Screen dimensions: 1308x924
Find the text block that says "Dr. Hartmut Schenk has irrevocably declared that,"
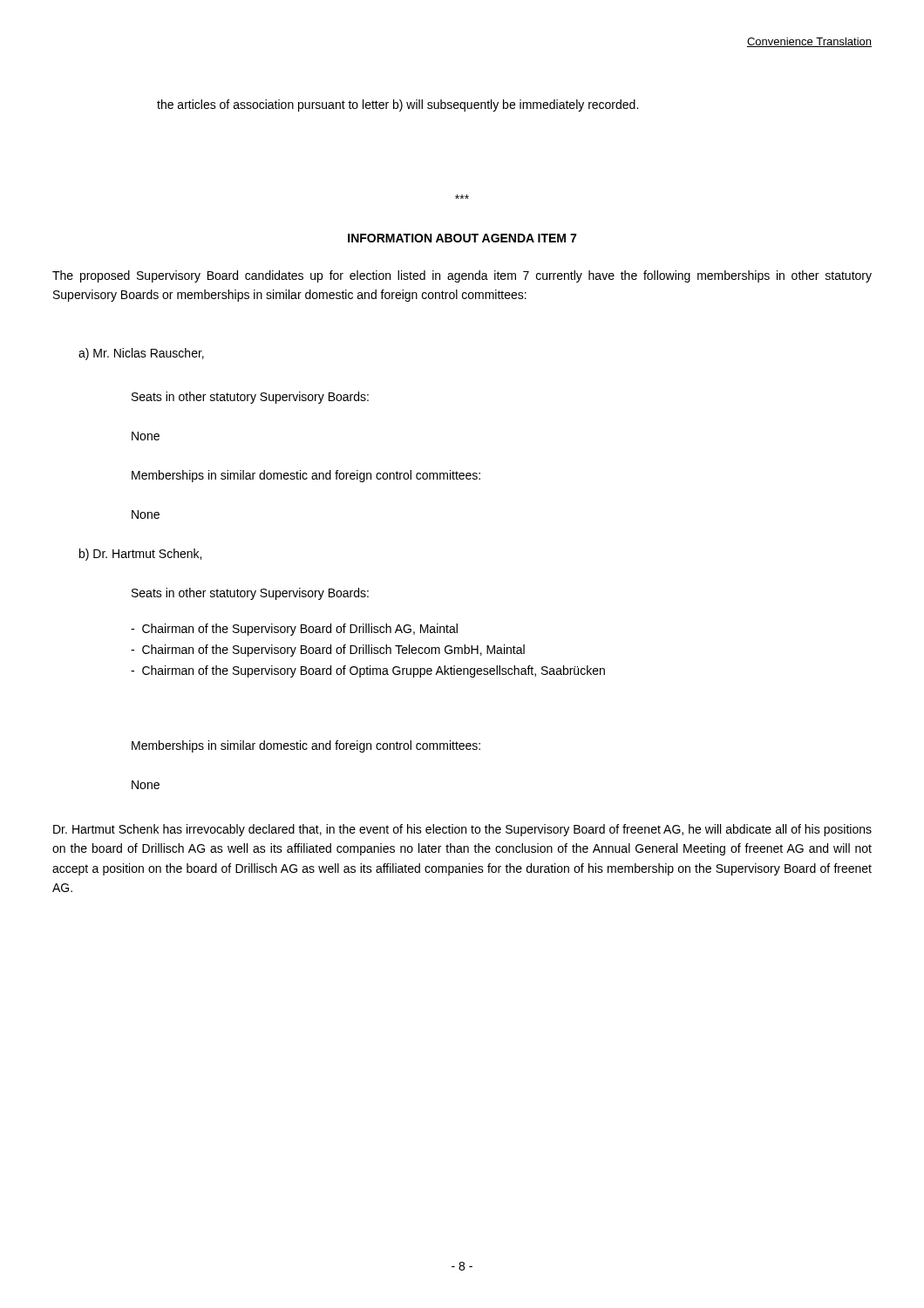click(462, 859)
